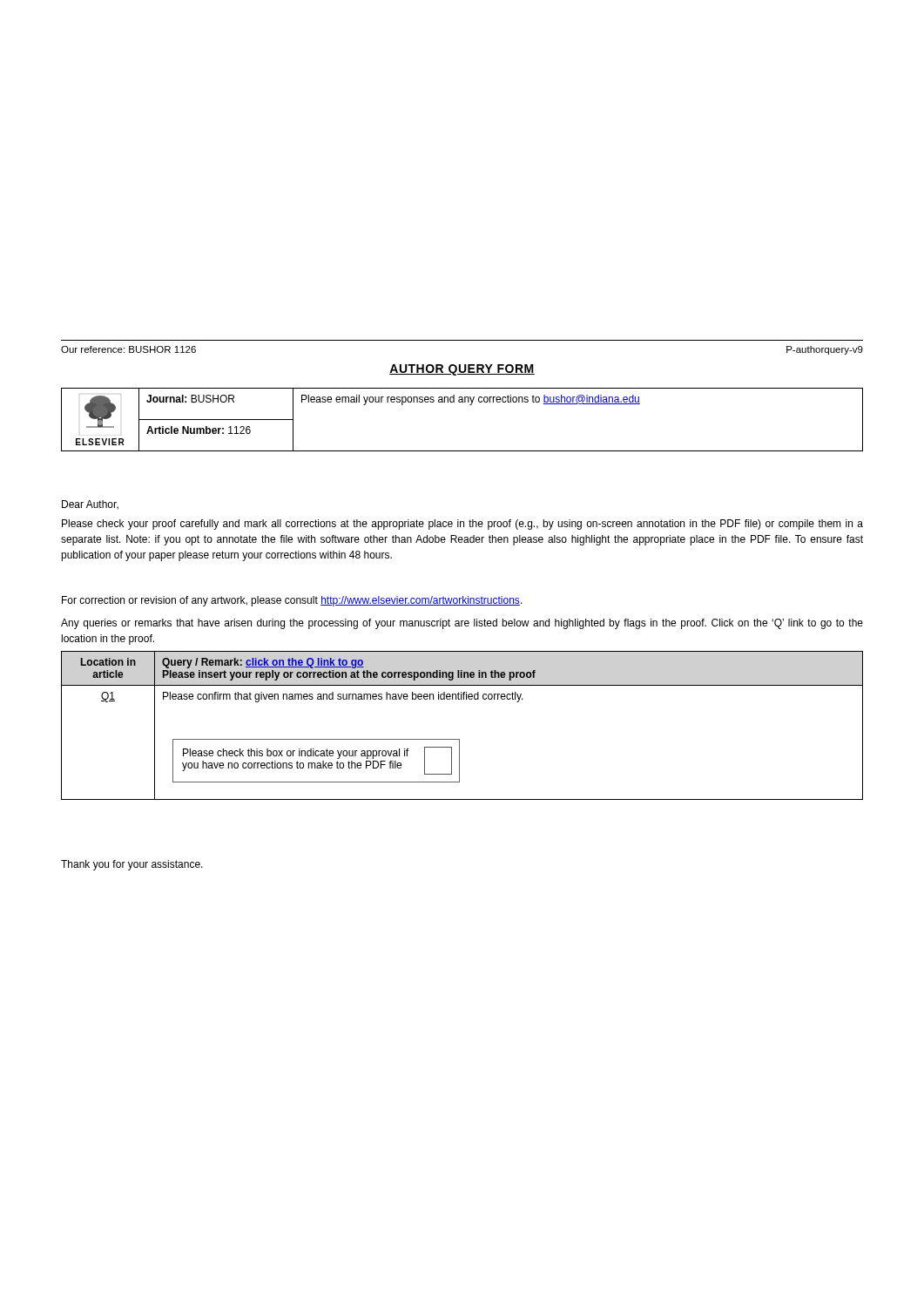The width and height of the screenshot is (924, 1307).
Task: Locate the block starting "Dear Author,"
Action: coord(90,505)
